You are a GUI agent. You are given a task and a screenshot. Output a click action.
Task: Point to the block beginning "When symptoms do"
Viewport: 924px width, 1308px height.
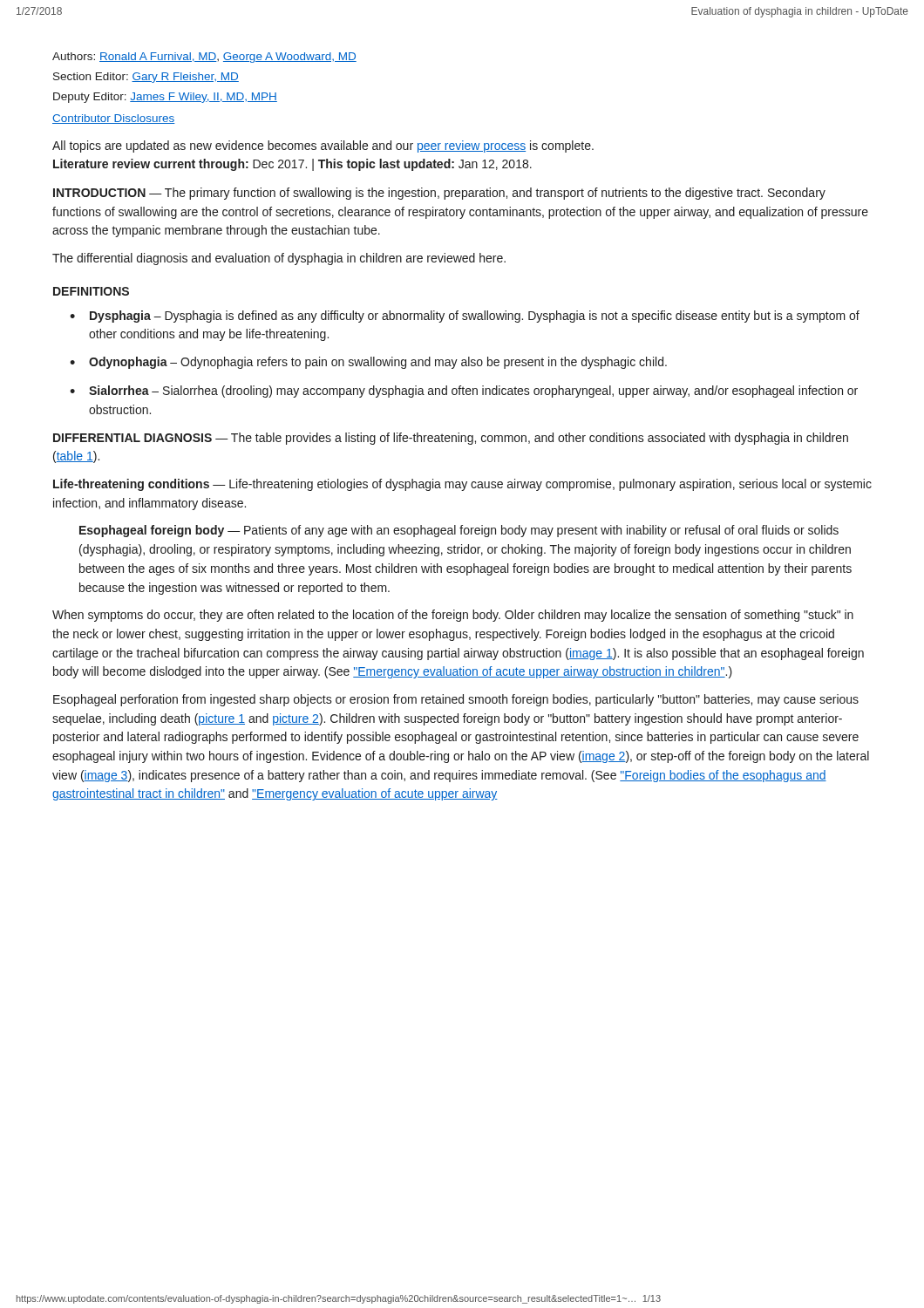pos(458,643)
